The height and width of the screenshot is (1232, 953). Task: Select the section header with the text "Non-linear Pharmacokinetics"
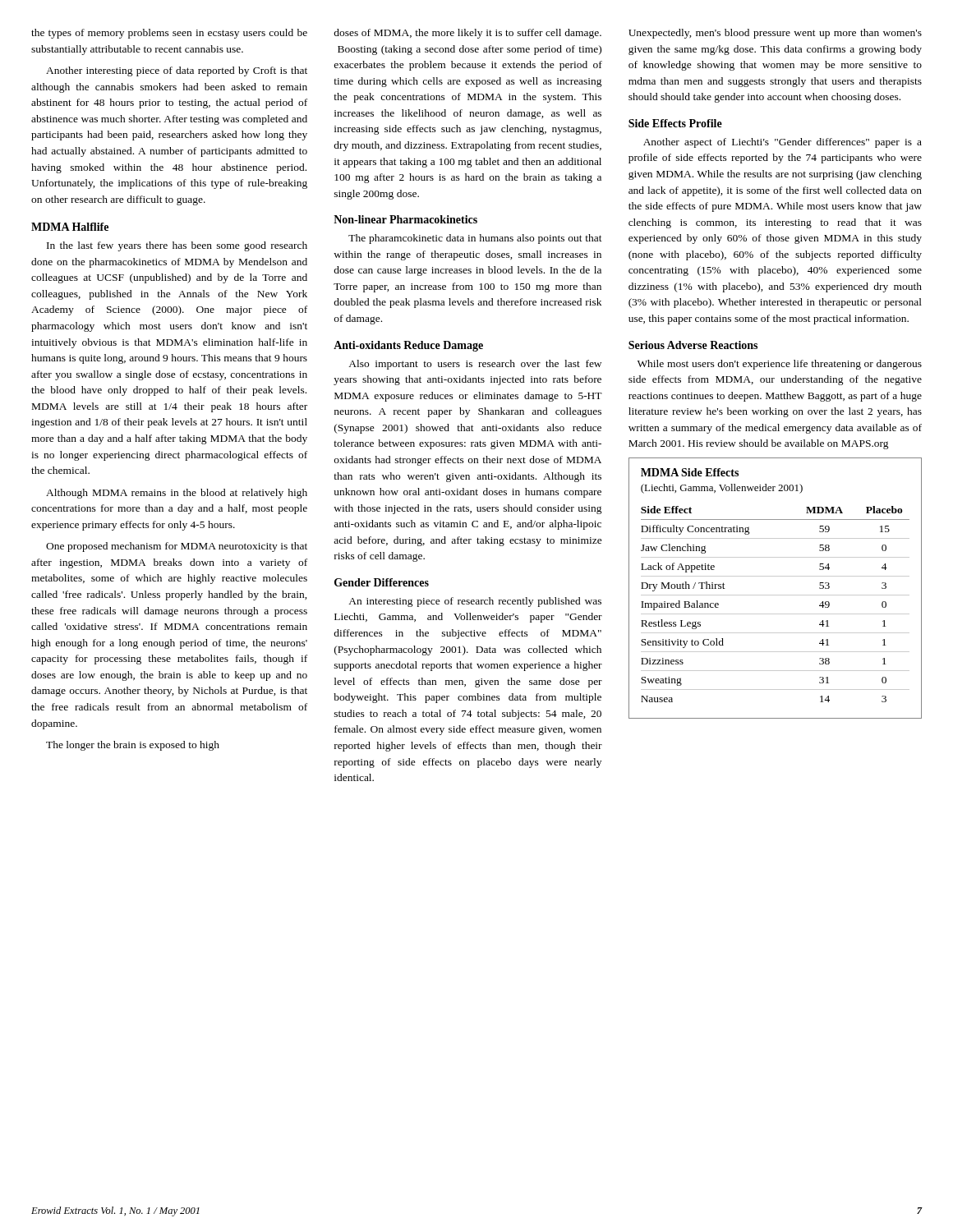point(406,220)
